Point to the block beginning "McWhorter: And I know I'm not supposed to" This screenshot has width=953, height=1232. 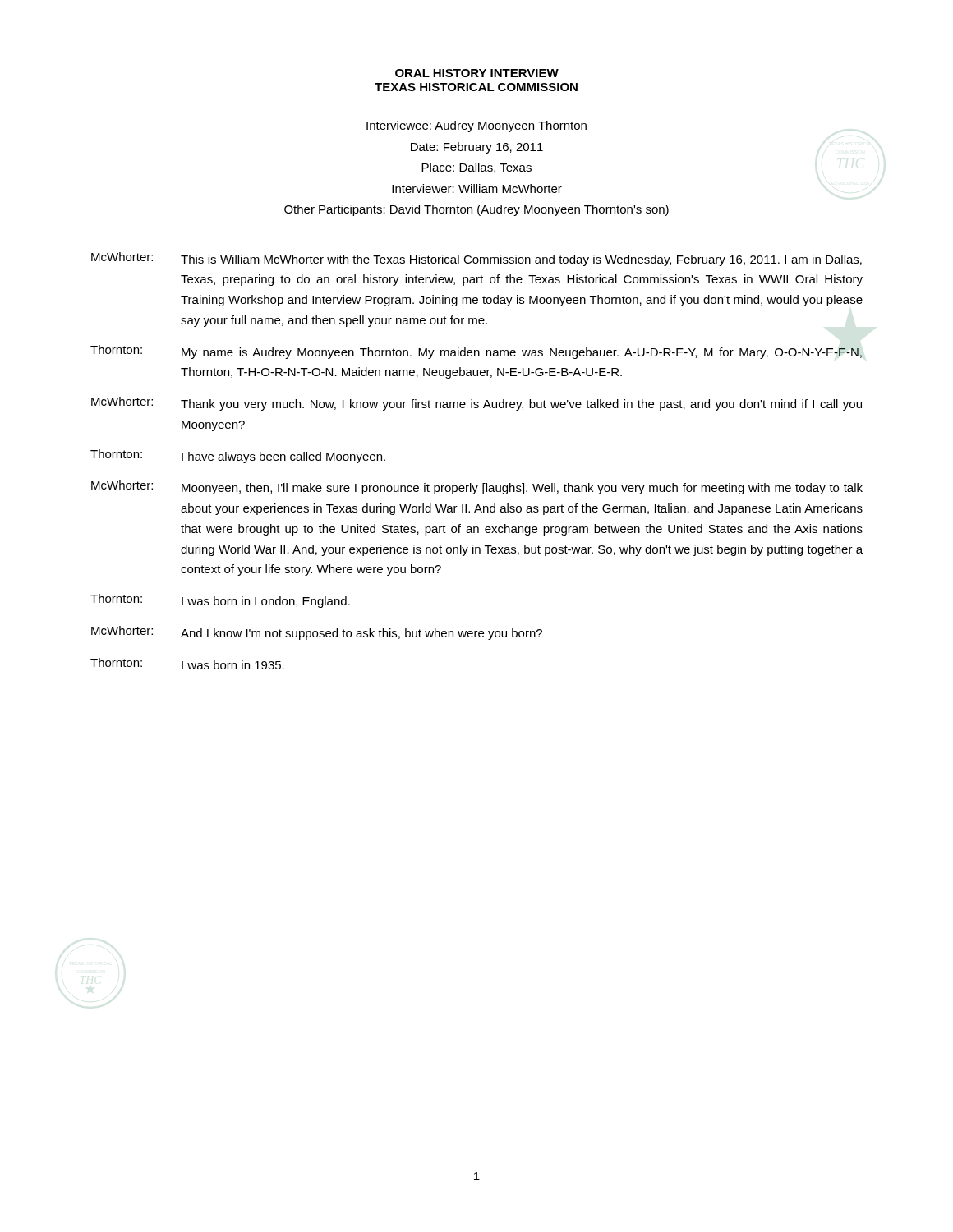coord(476,633)
